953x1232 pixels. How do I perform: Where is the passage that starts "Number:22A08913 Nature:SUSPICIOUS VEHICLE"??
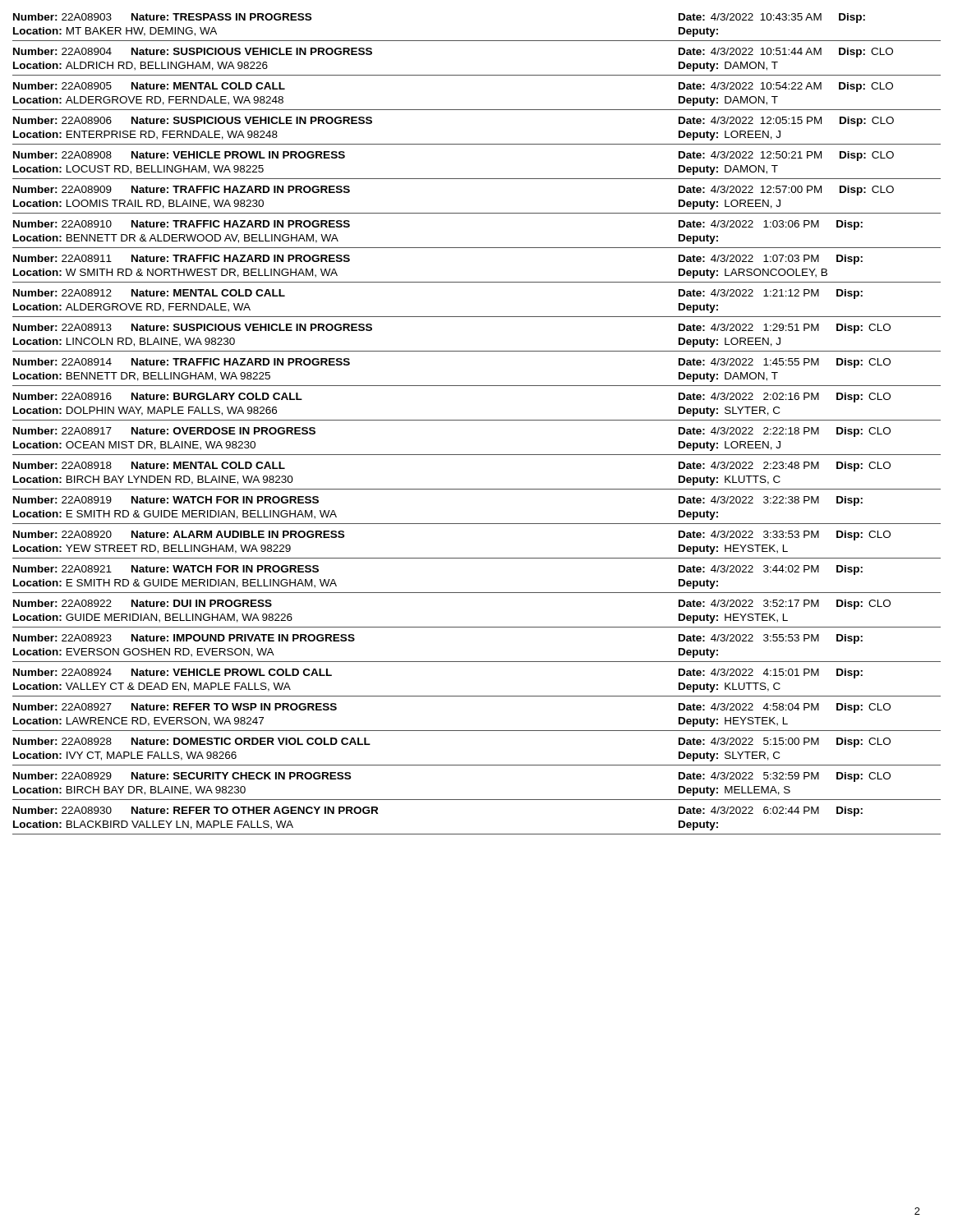(56, 330)
